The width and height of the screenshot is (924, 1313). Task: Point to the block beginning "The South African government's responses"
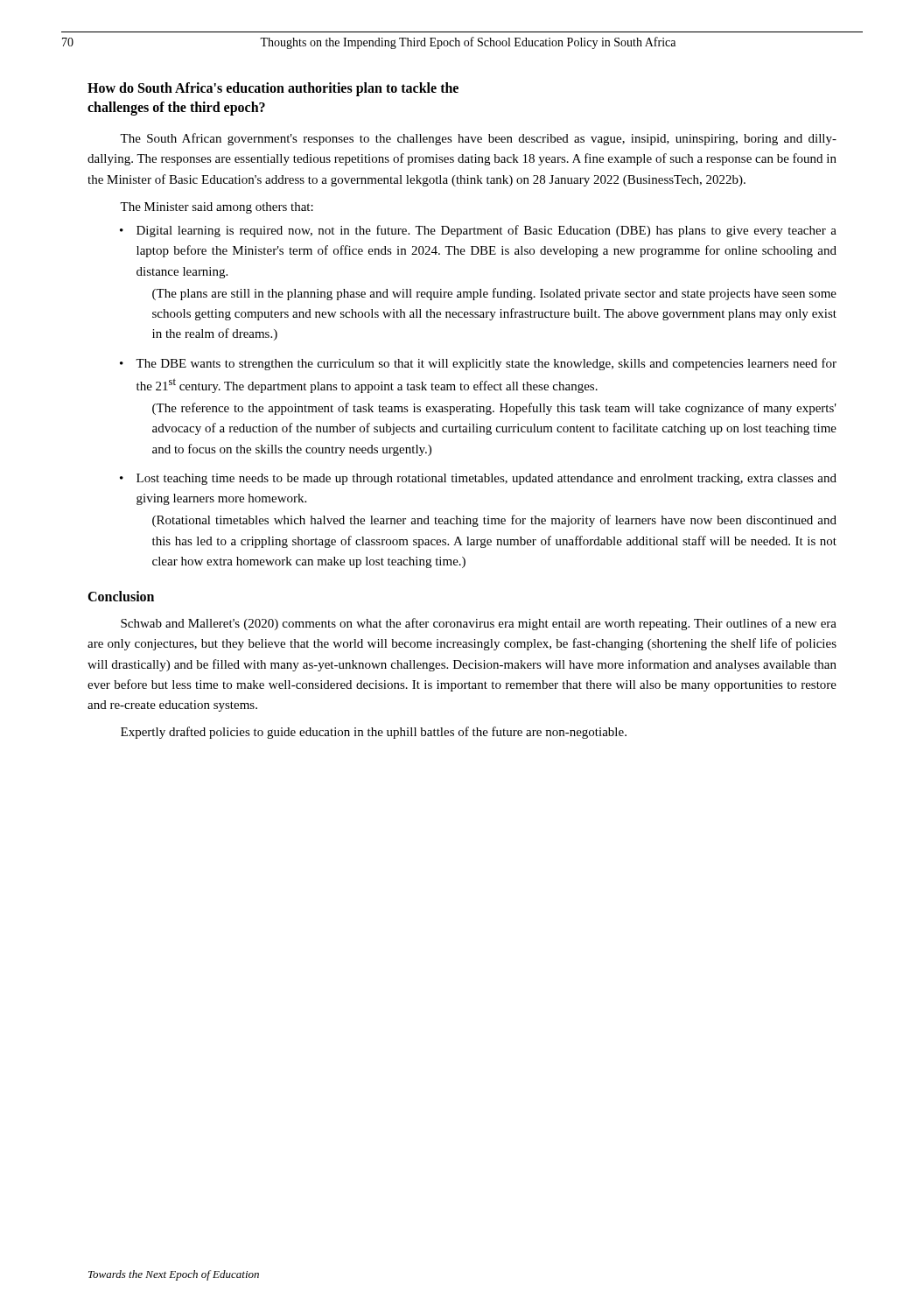(x=462, y=159)
